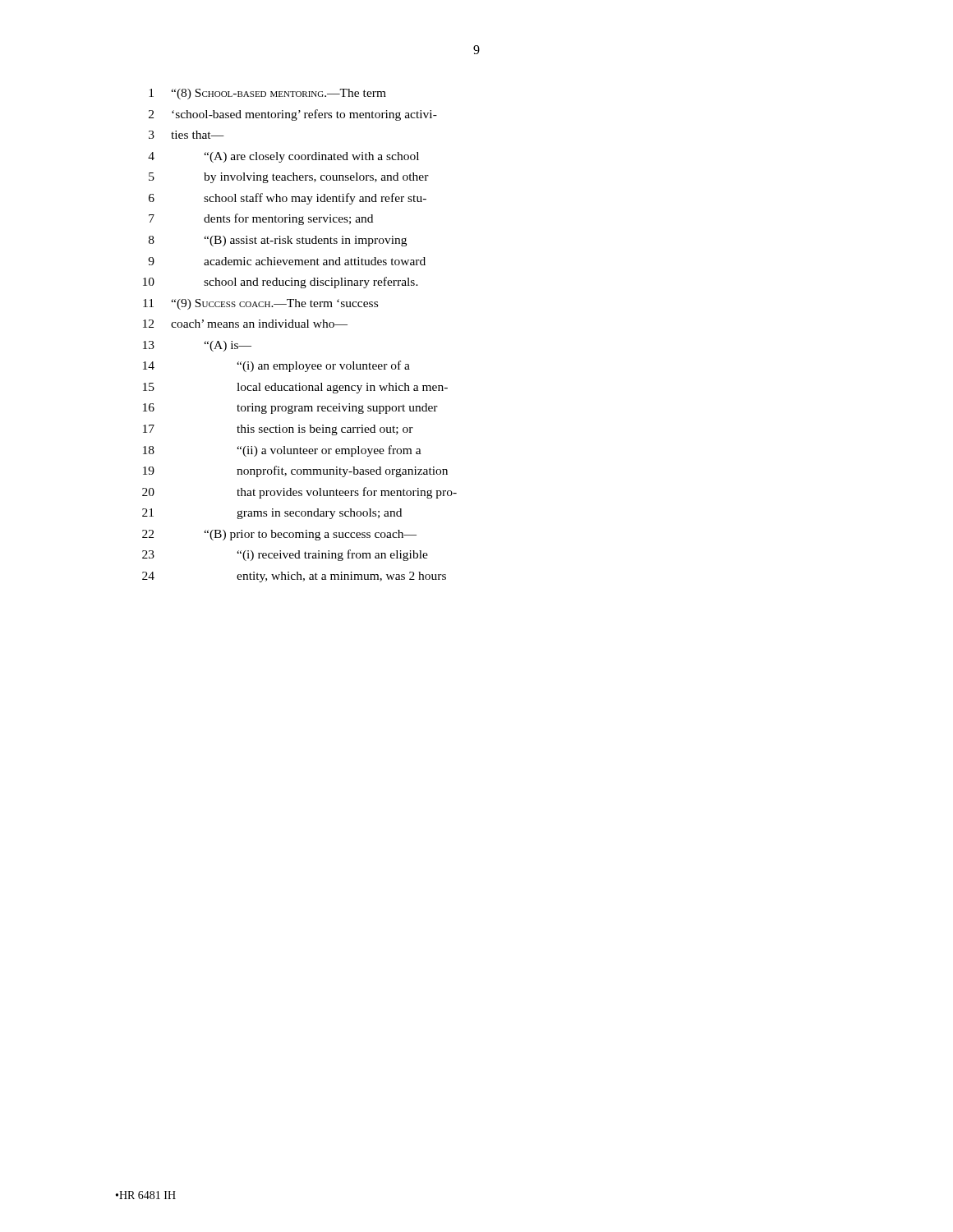The image size is (953, 1232).
Task: Click on the block starting "5 by involving teachers, counselors, and other"
Action: click(289, 178)
